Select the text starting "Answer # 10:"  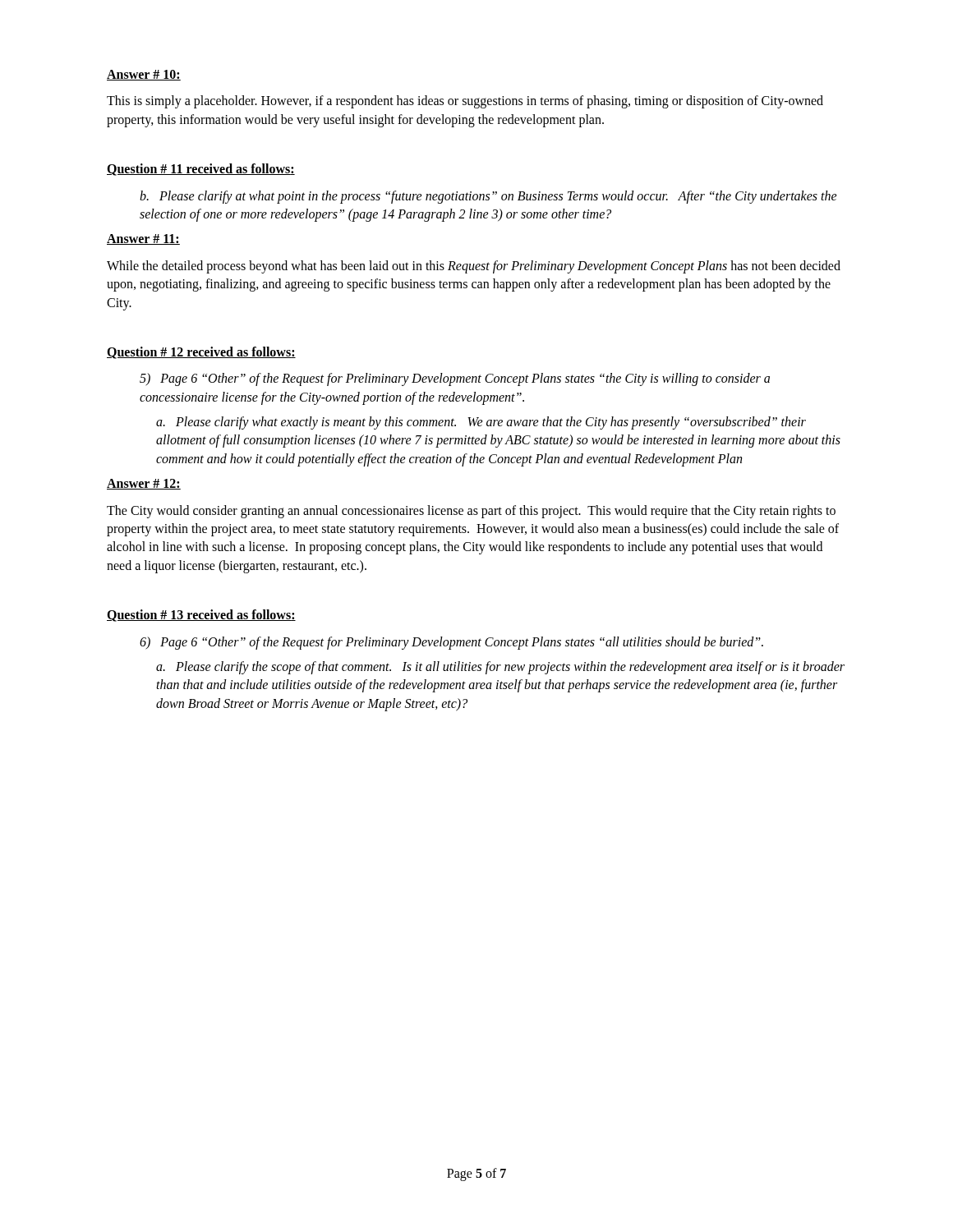144,75
